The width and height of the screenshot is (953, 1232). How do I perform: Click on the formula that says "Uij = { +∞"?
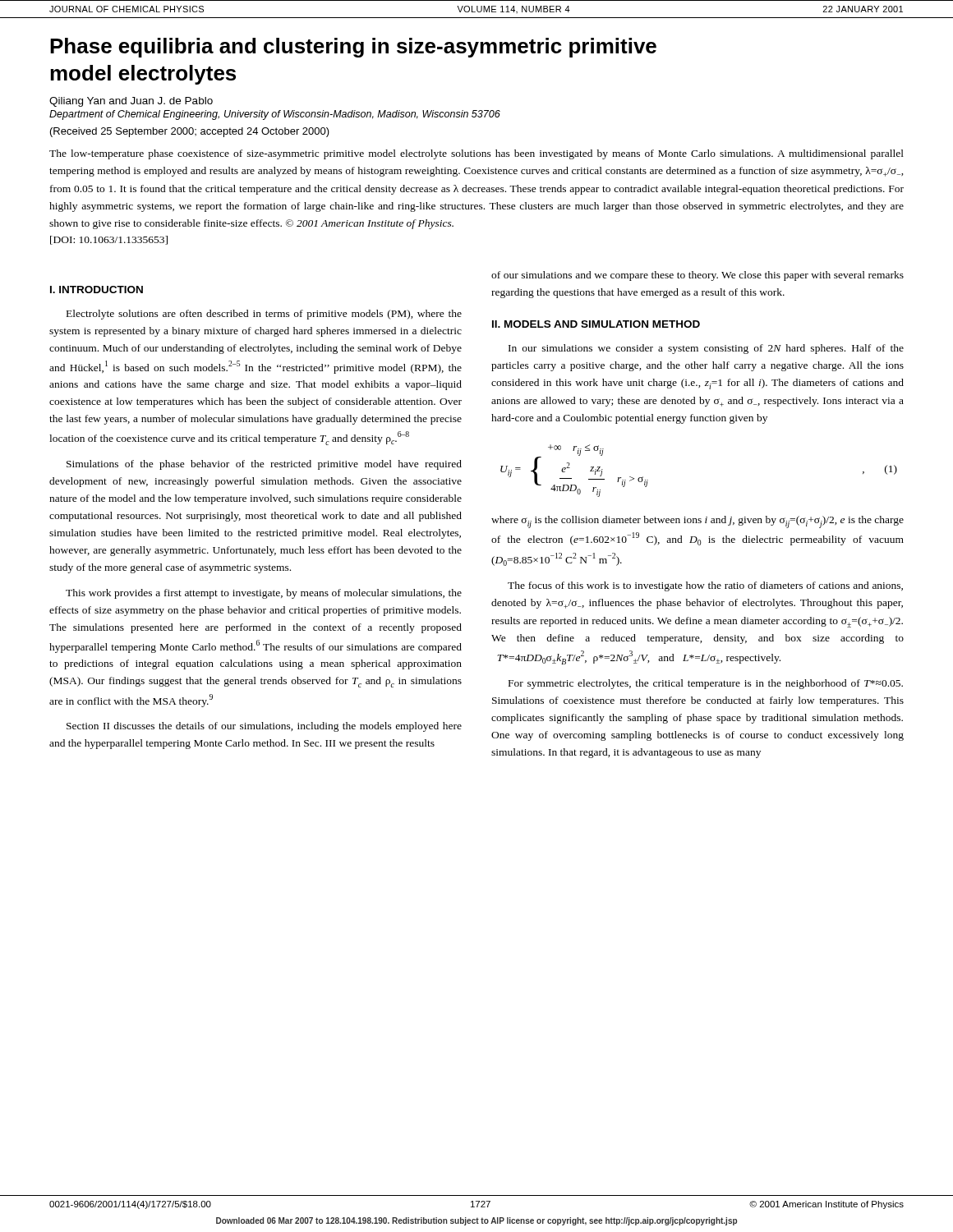point(564,470)
